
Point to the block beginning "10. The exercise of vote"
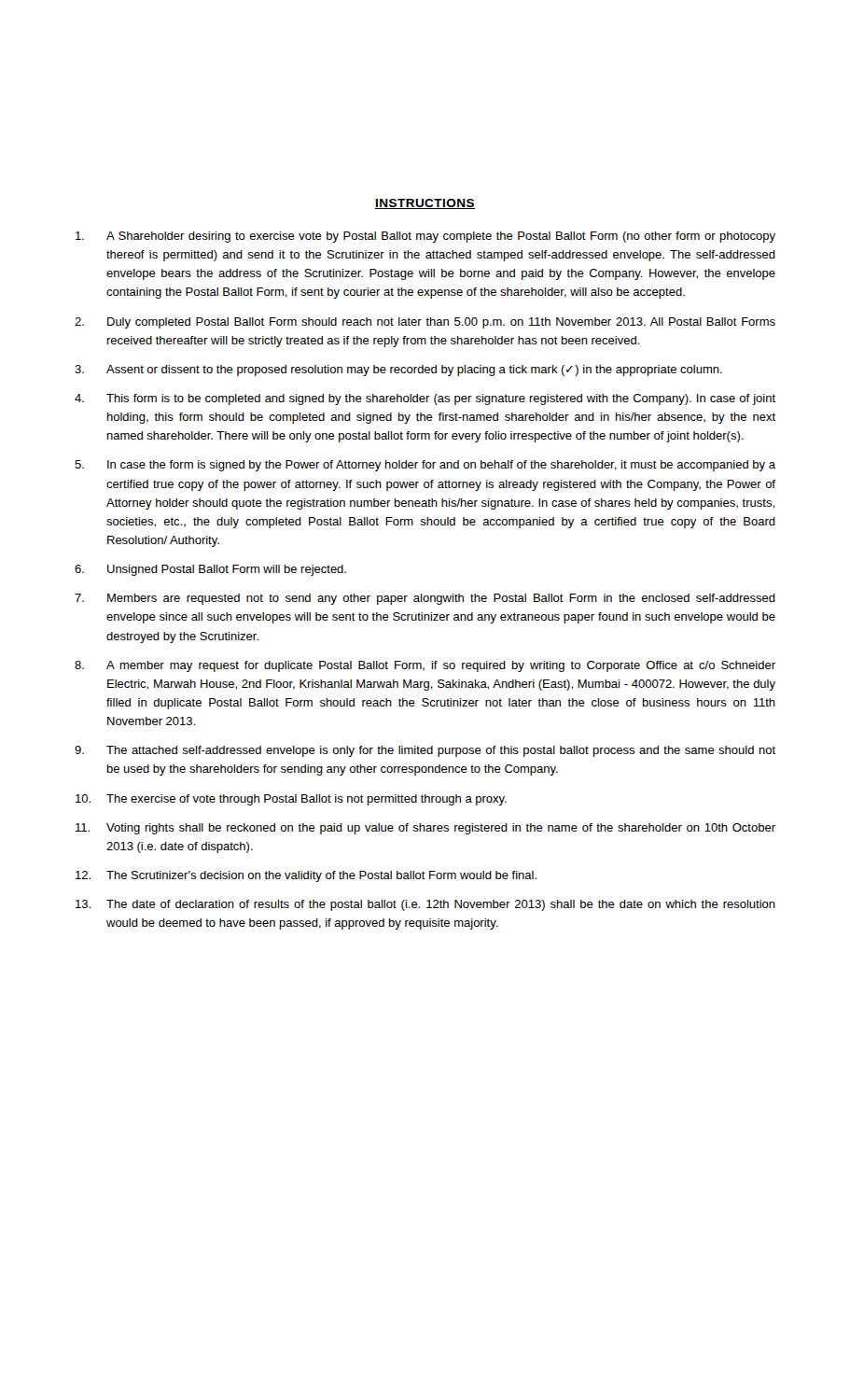(x=425, y=799)
